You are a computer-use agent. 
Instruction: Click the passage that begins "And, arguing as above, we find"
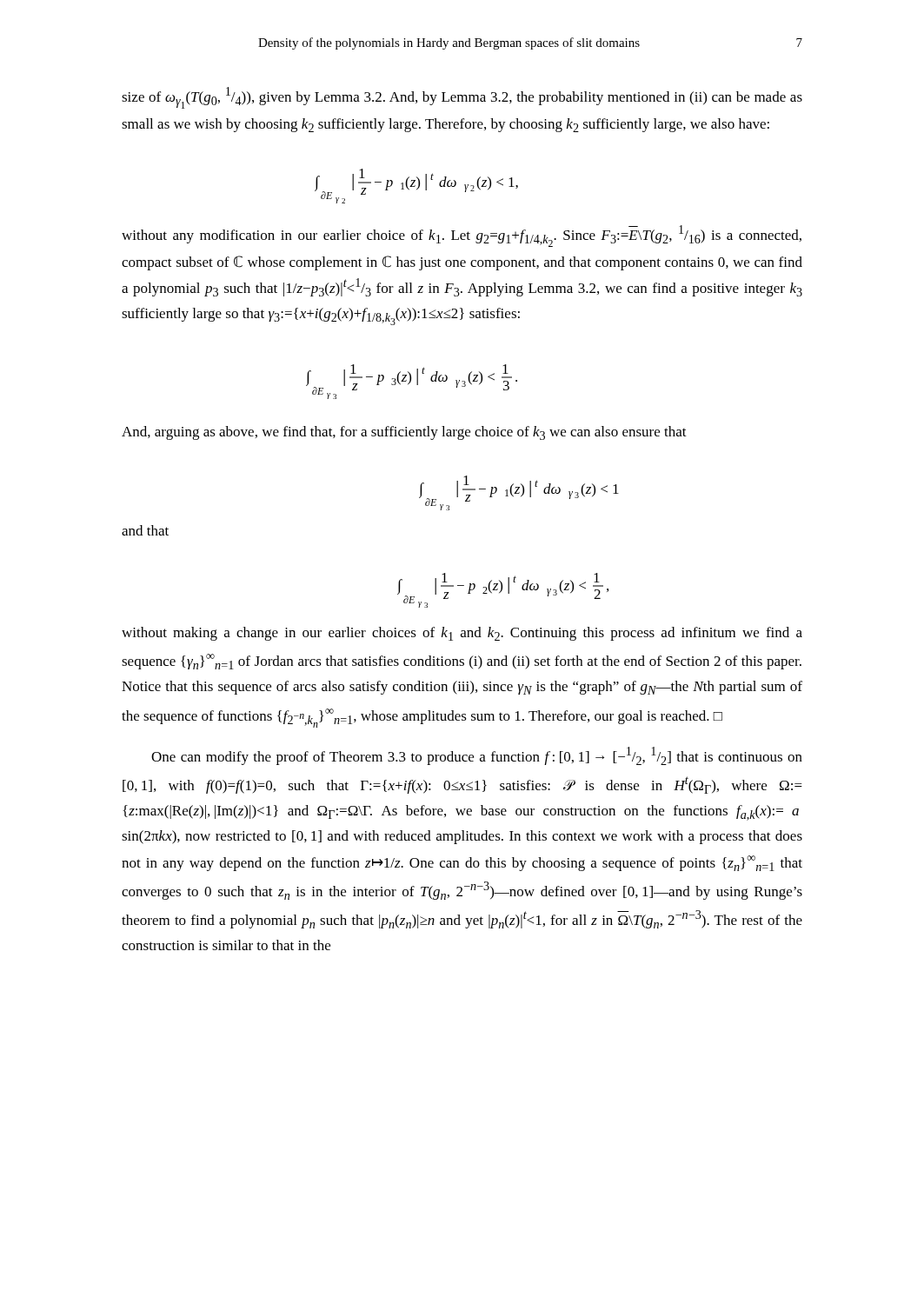tap(404, 433)
